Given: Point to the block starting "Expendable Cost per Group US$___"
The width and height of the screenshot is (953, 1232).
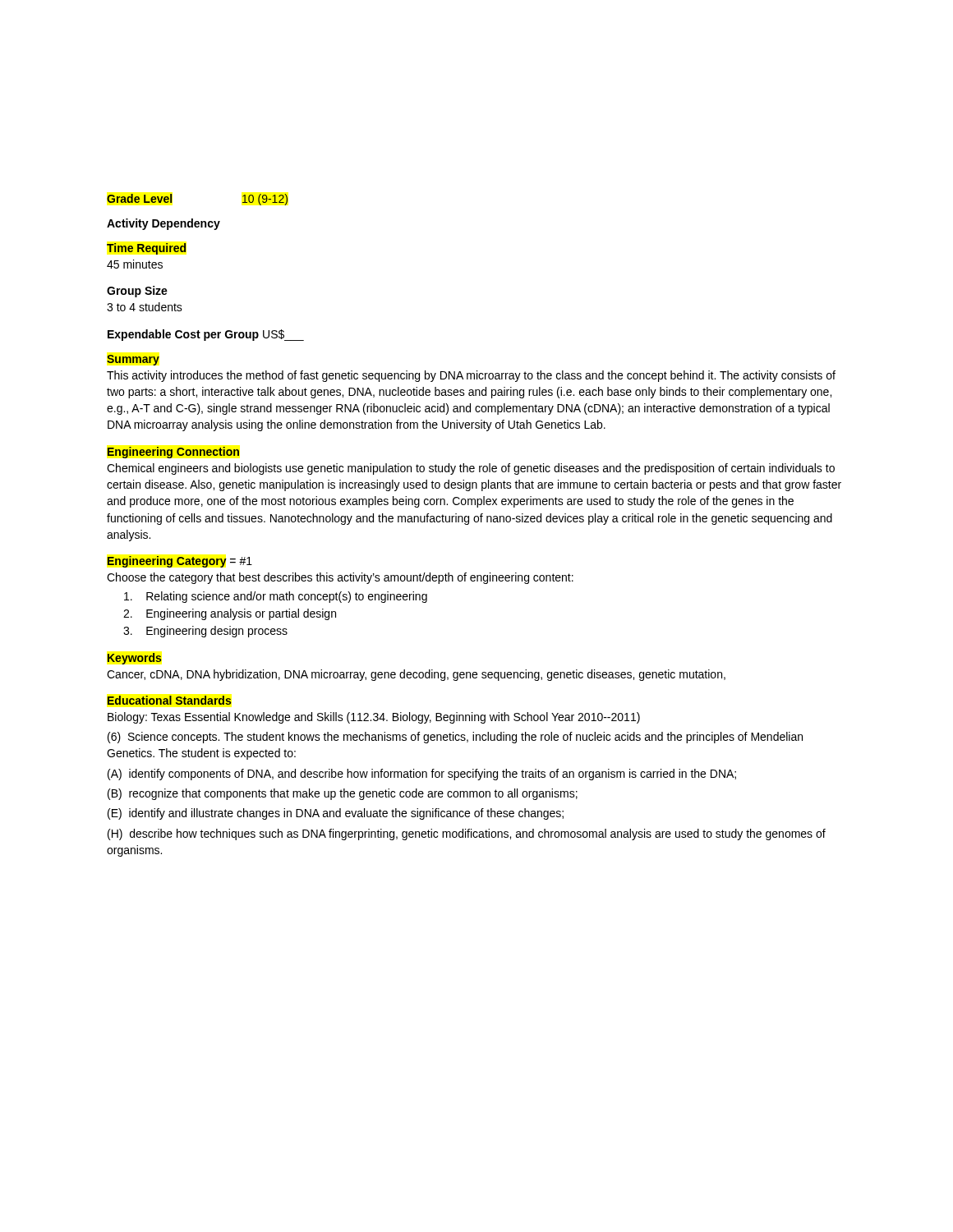Looking at the screenshot, I should coord(205,334).
